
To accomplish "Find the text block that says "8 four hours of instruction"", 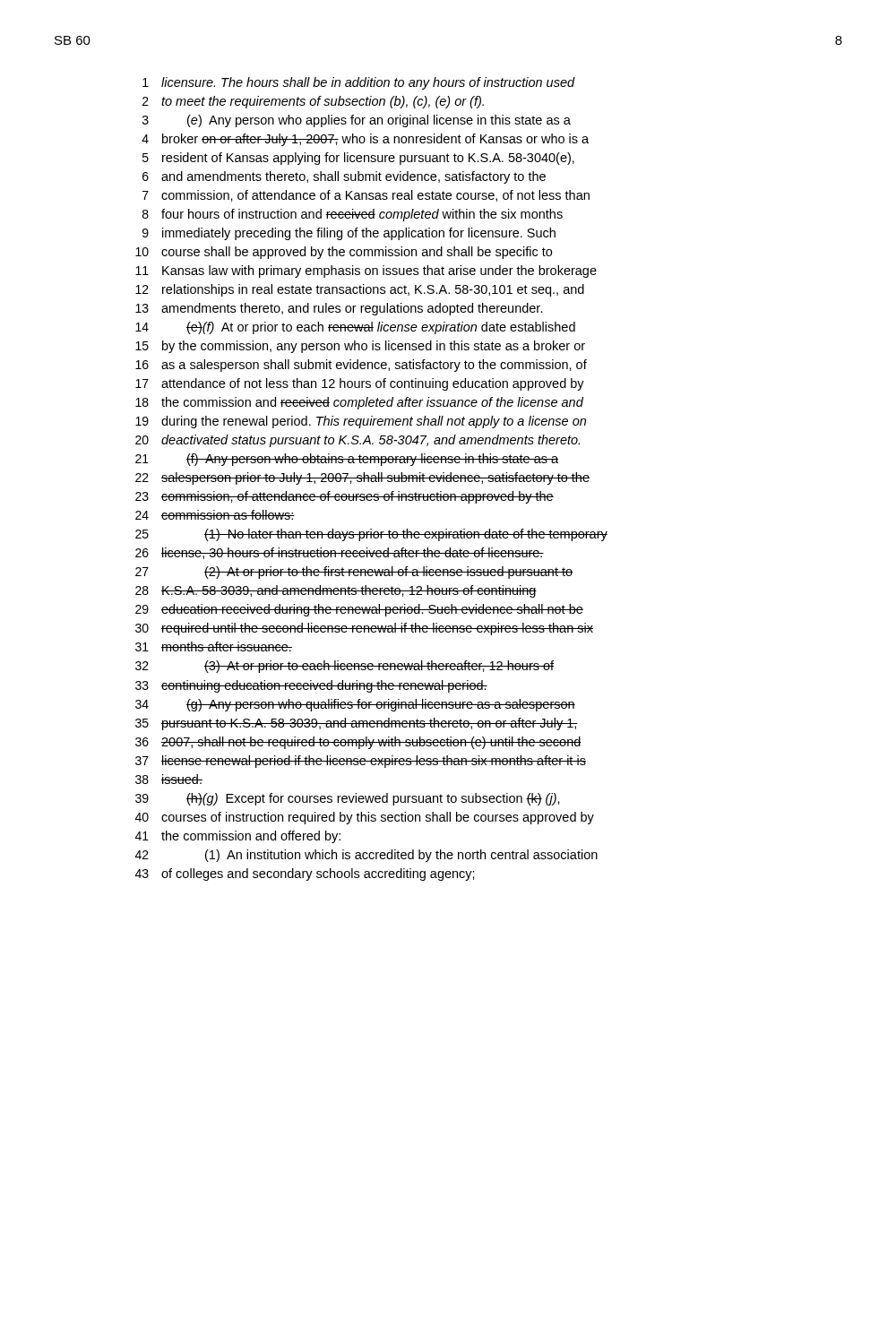I will pos(473,215).
